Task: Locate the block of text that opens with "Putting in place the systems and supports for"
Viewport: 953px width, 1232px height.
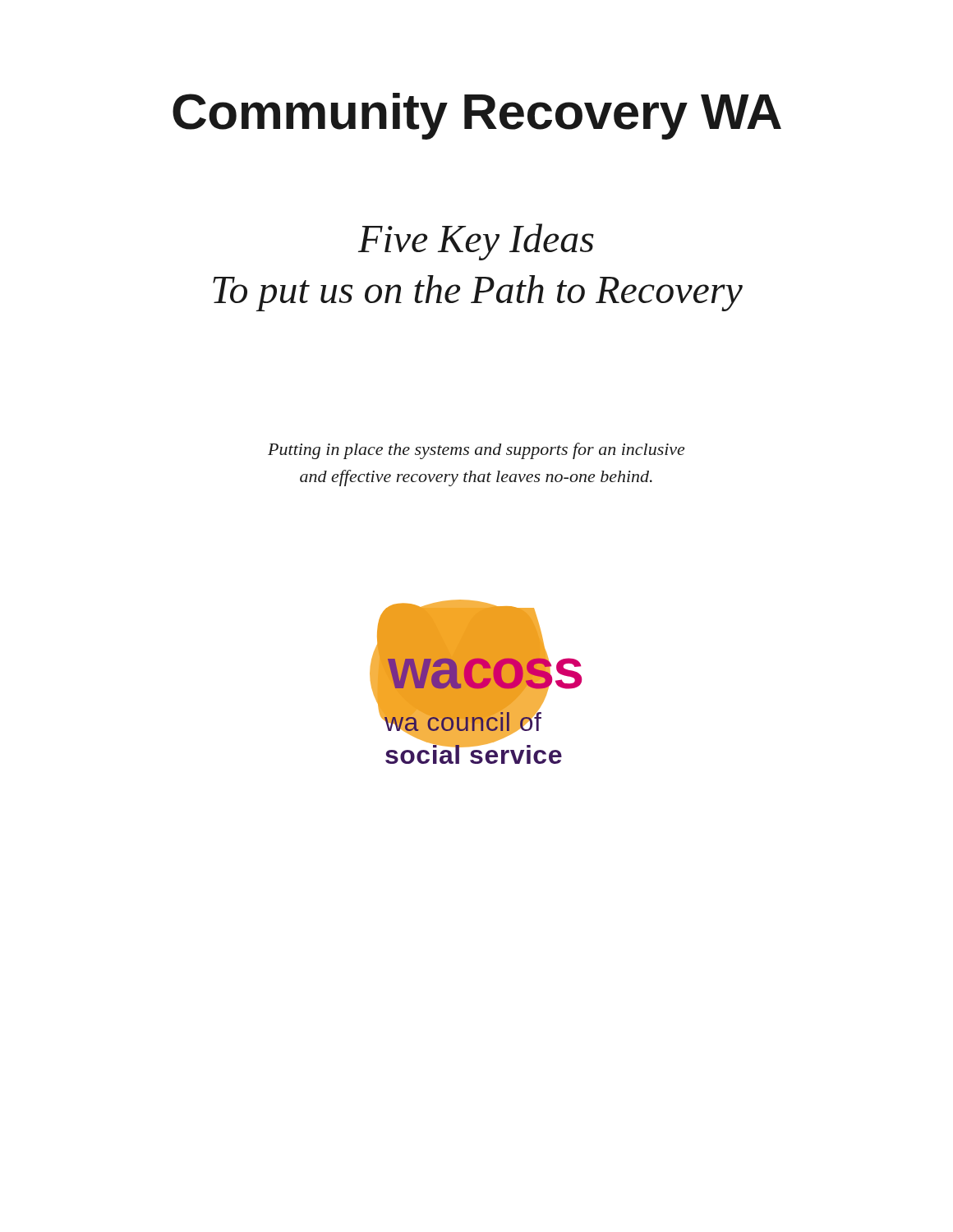Action: 476,462
